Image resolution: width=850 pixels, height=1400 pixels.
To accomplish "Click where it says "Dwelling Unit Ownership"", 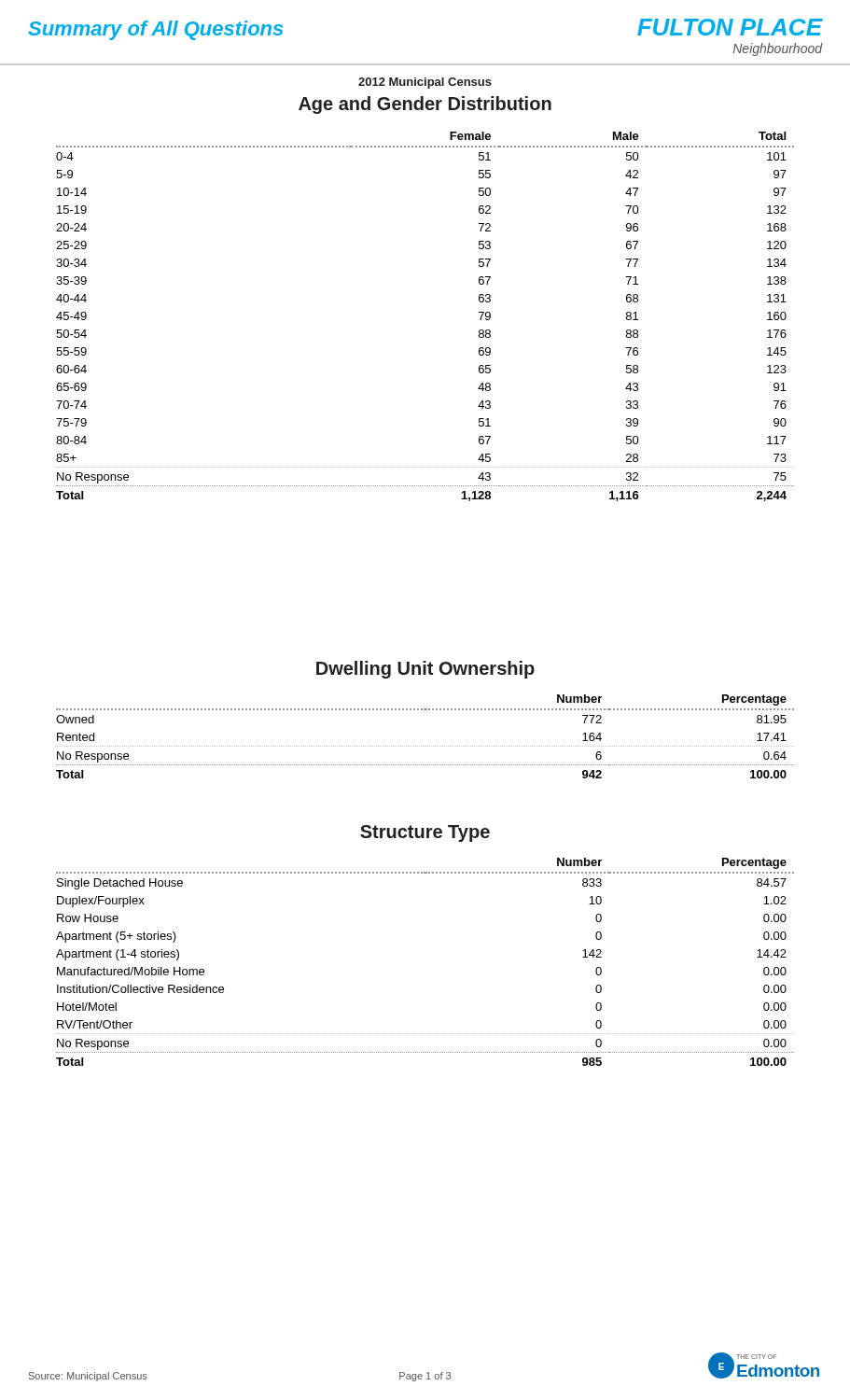I will 425,668.
